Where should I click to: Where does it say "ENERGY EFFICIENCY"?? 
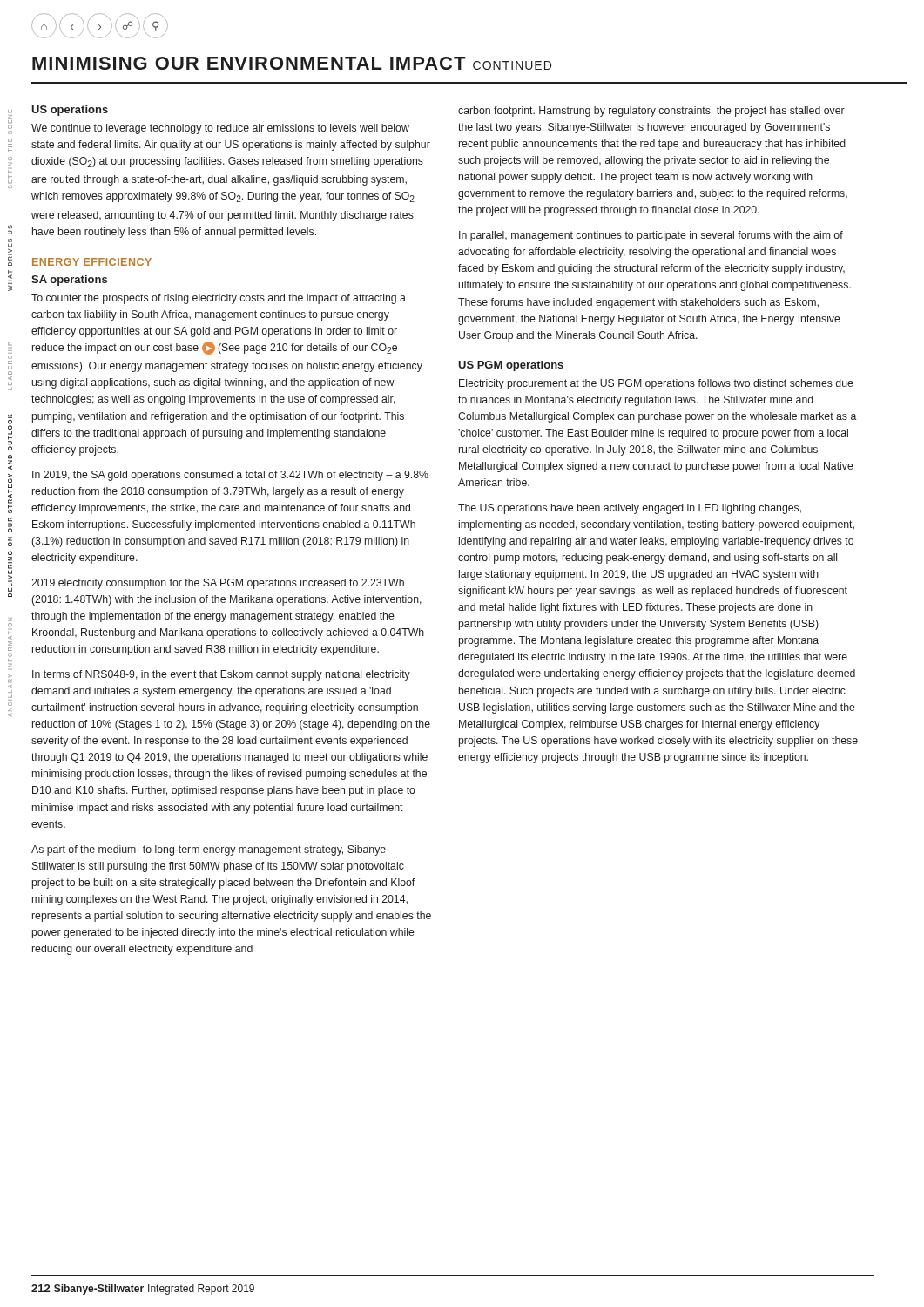pos(92,262)
